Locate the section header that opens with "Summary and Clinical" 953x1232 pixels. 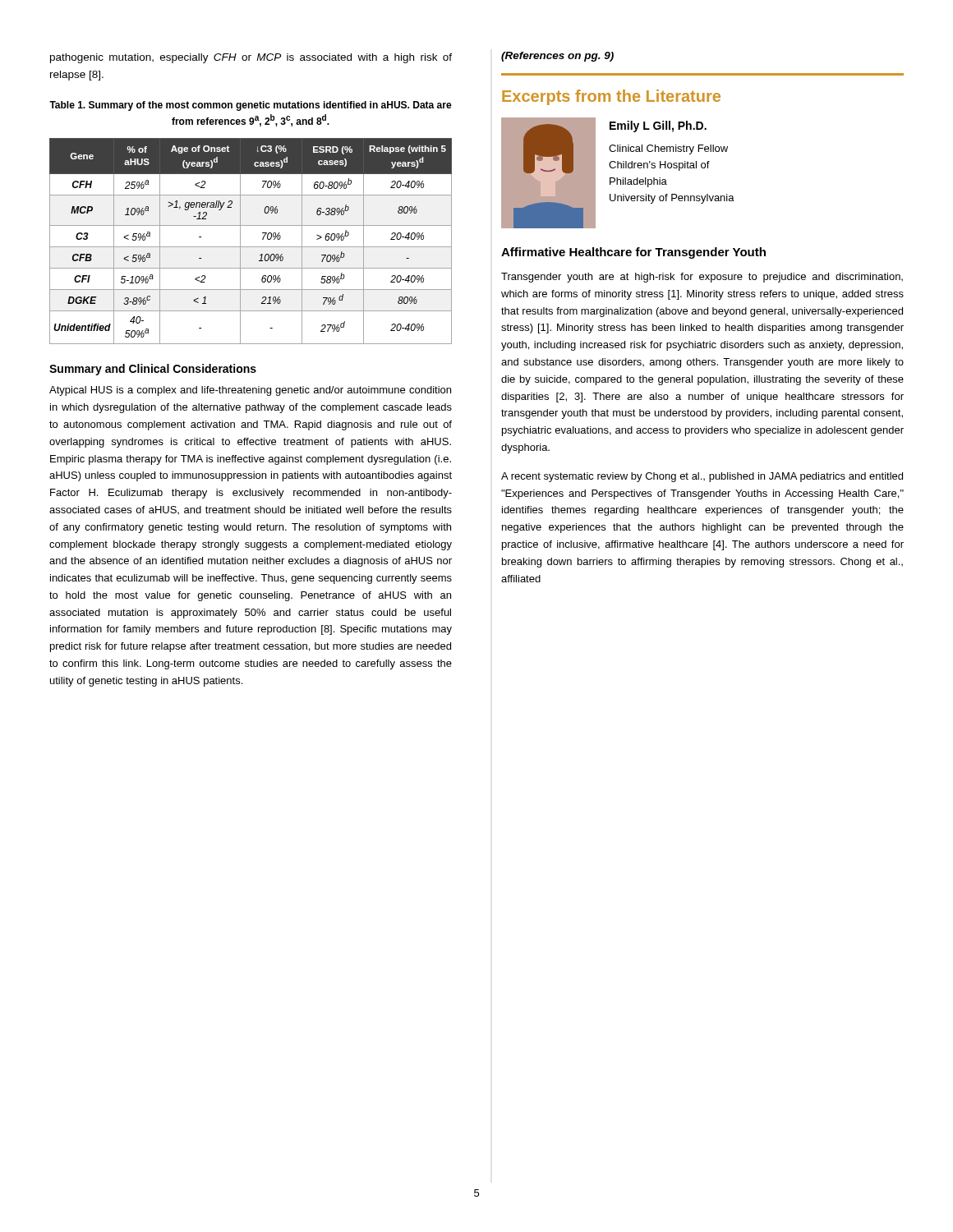click(x=153, y=369)
